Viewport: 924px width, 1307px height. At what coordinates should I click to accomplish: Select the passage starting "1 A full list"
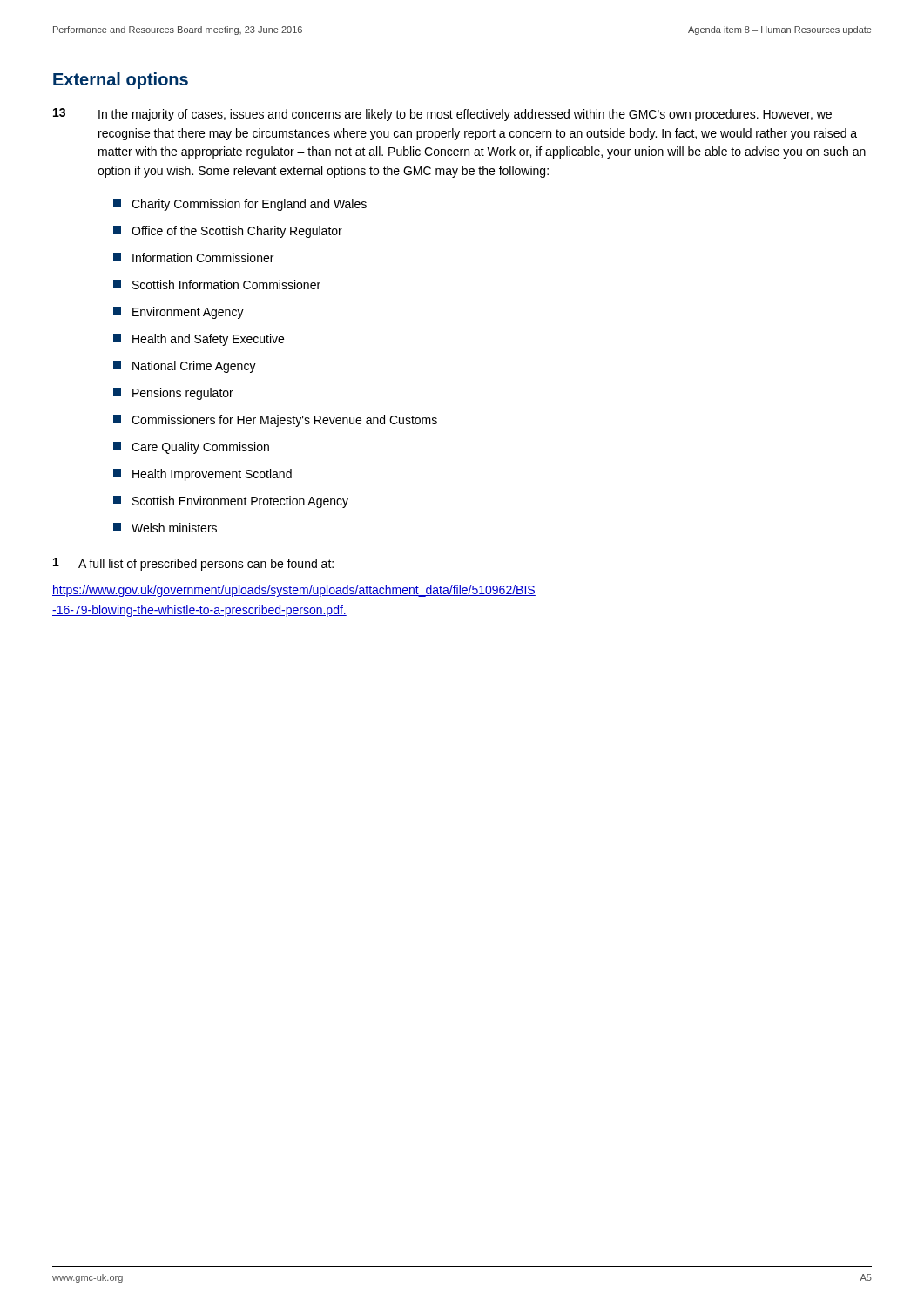pos(193,564)
